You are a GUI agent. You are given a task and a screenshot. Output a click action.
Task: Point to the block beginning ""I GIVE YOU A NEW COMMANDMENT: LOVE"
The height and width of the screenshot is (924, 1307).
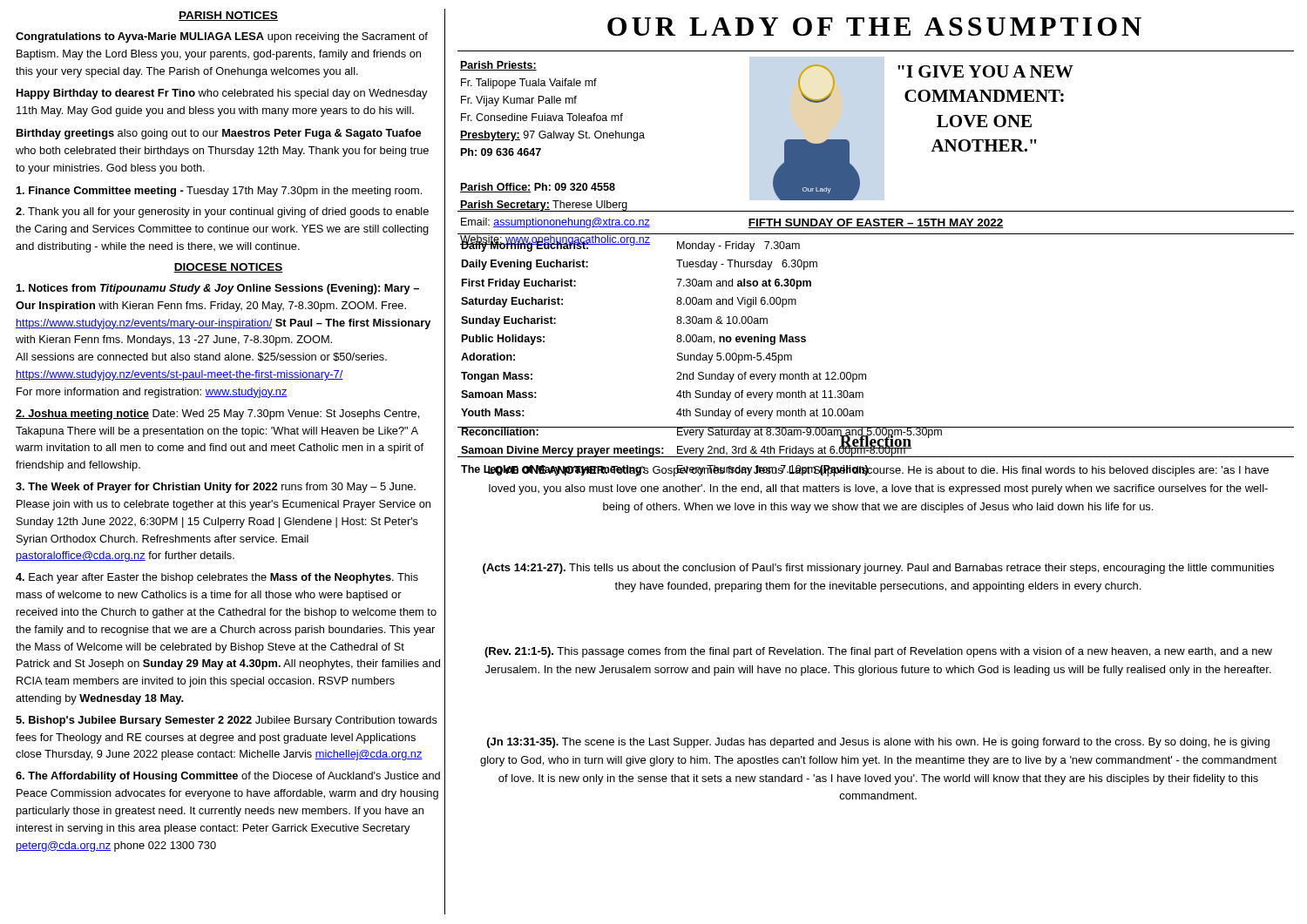click(985, 108)
